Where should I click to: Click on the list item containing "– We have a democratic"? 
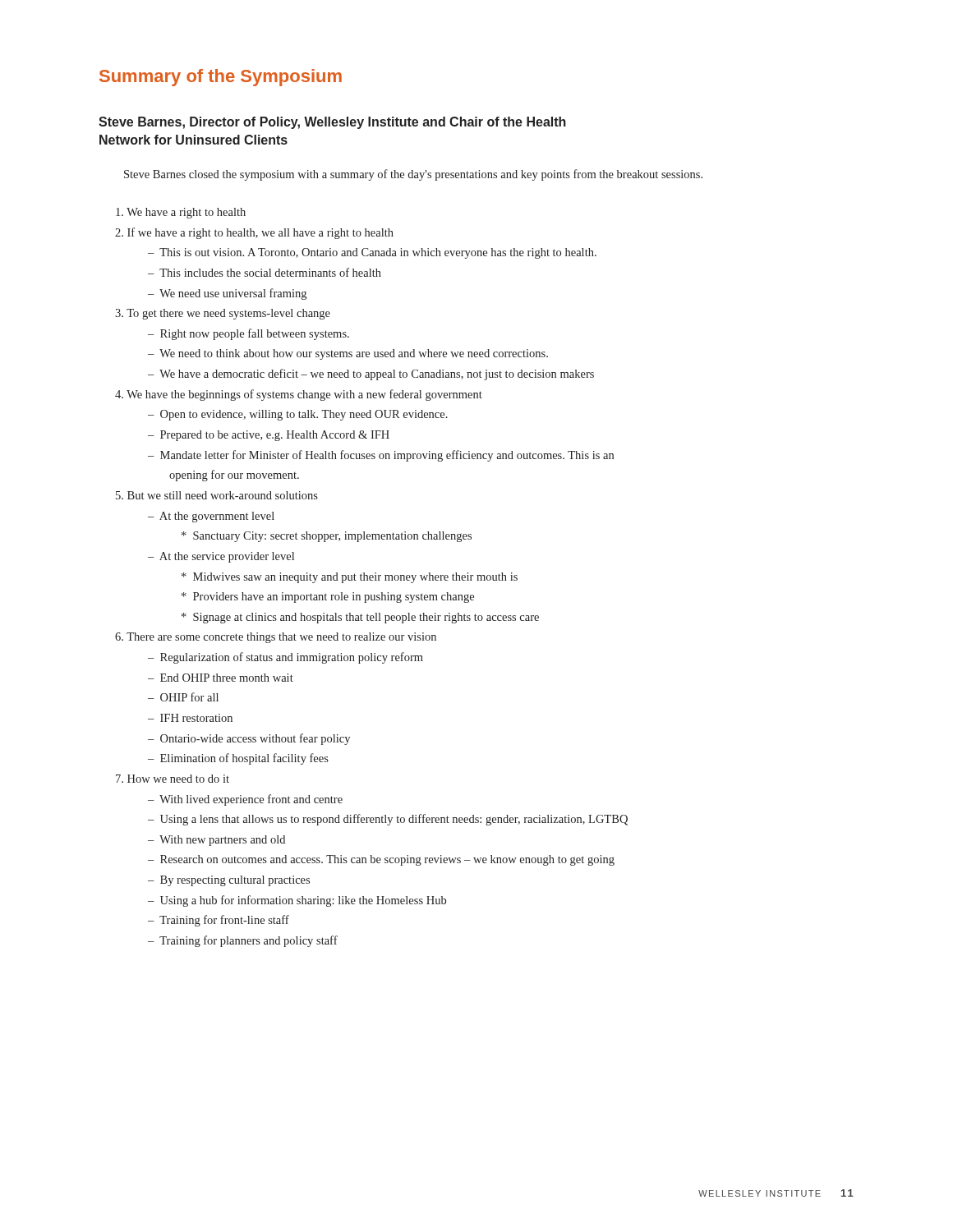coord(371,374)
